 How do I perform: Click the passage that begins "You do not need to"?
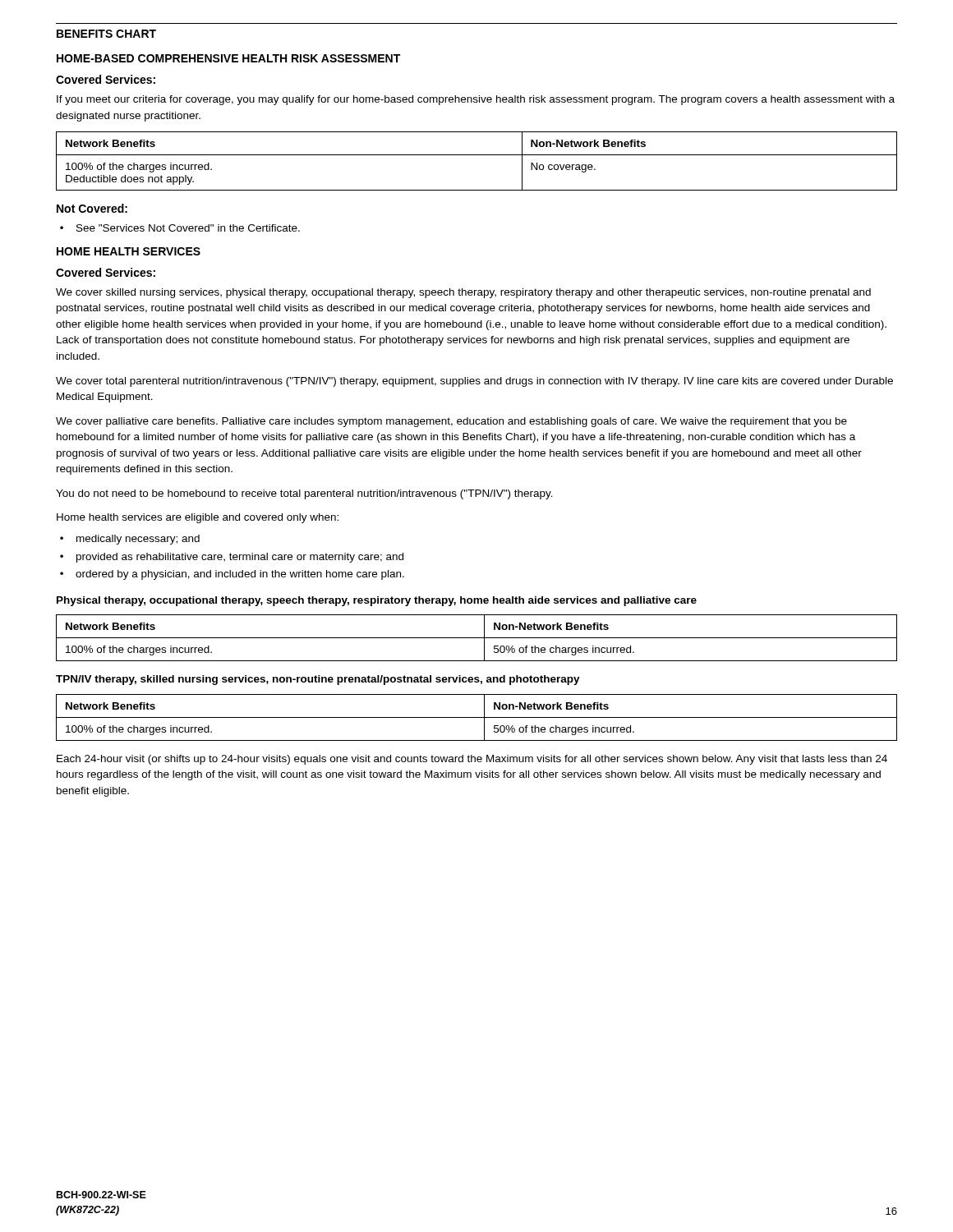tap(305, 493)
